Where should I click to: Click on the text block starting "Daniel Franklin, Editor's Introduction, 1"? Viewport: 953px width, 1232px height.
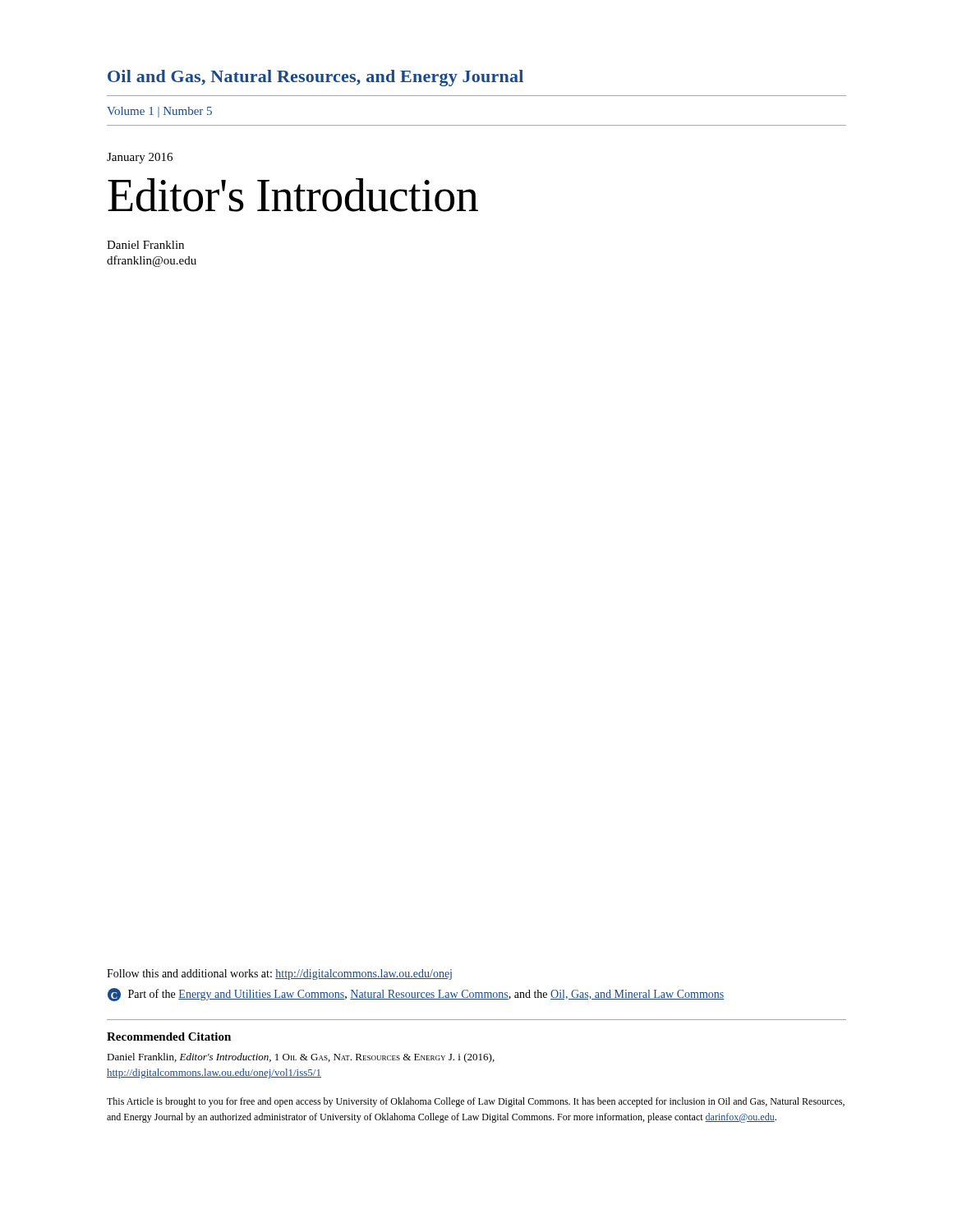point(476,1065)
